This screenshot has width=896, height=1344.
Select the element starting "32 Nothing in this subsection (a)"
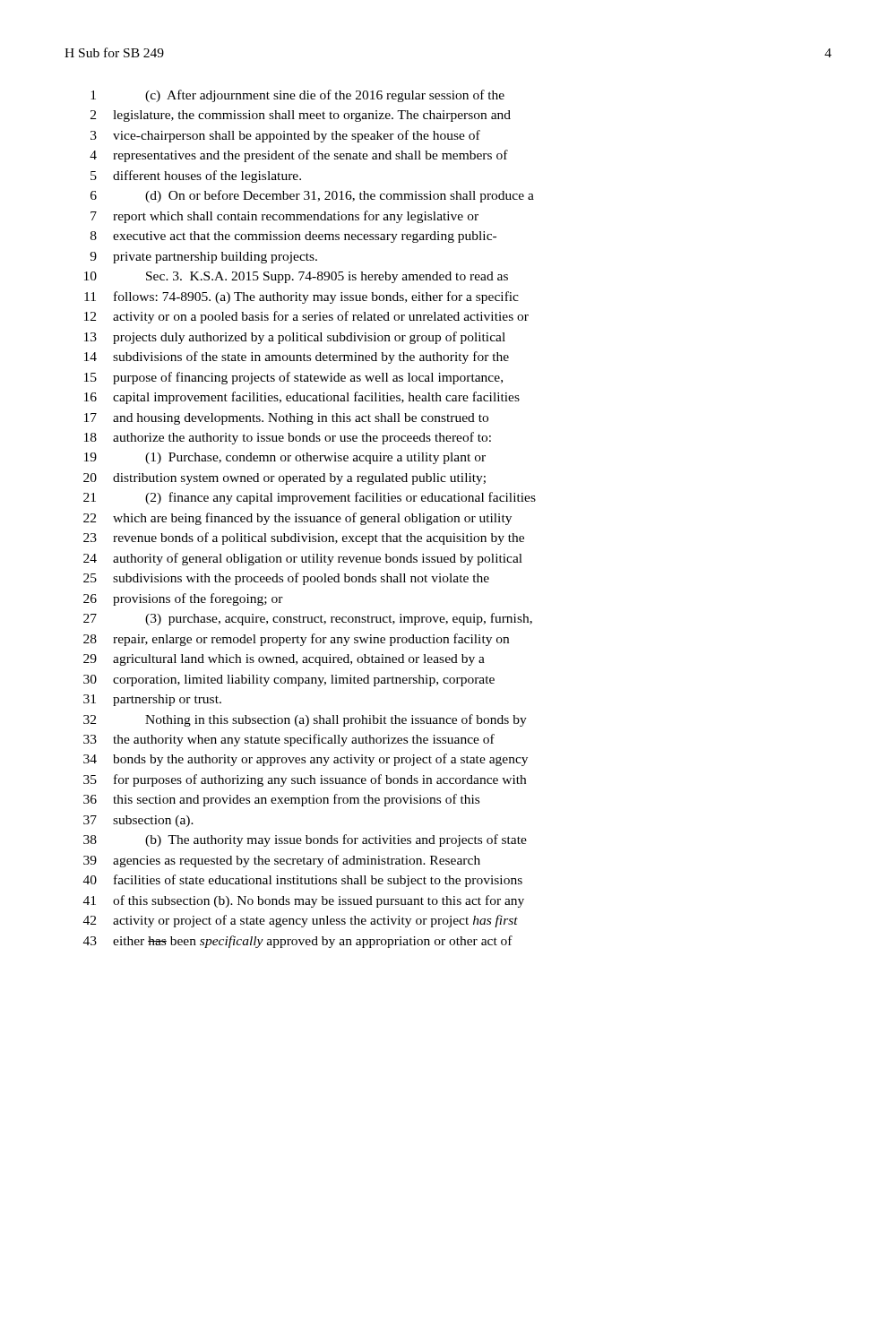coord(448,770)
